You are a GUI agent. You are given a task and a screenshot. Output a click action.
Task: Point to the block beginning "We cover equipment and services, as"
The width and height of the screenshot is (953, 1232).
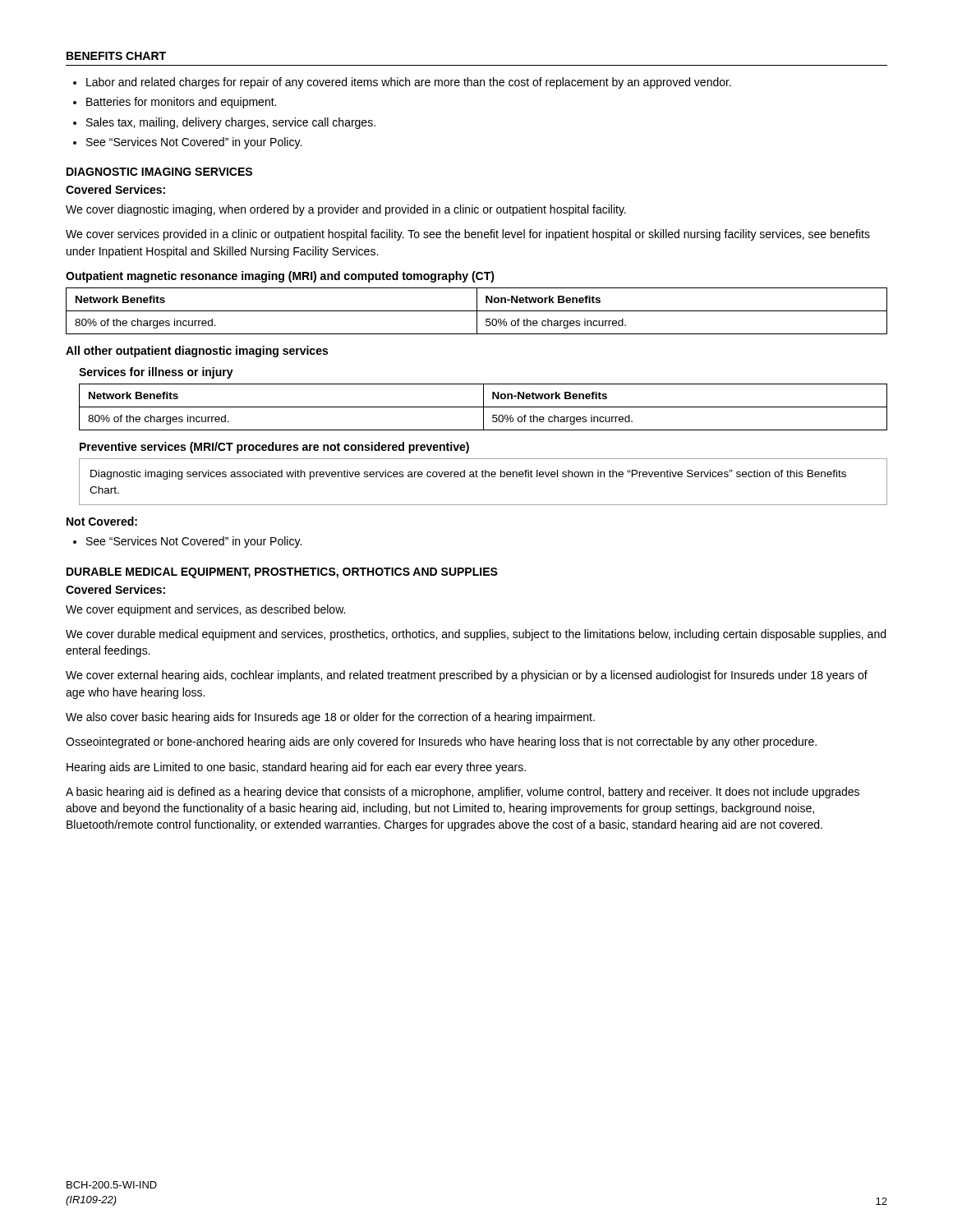(206, 609)
